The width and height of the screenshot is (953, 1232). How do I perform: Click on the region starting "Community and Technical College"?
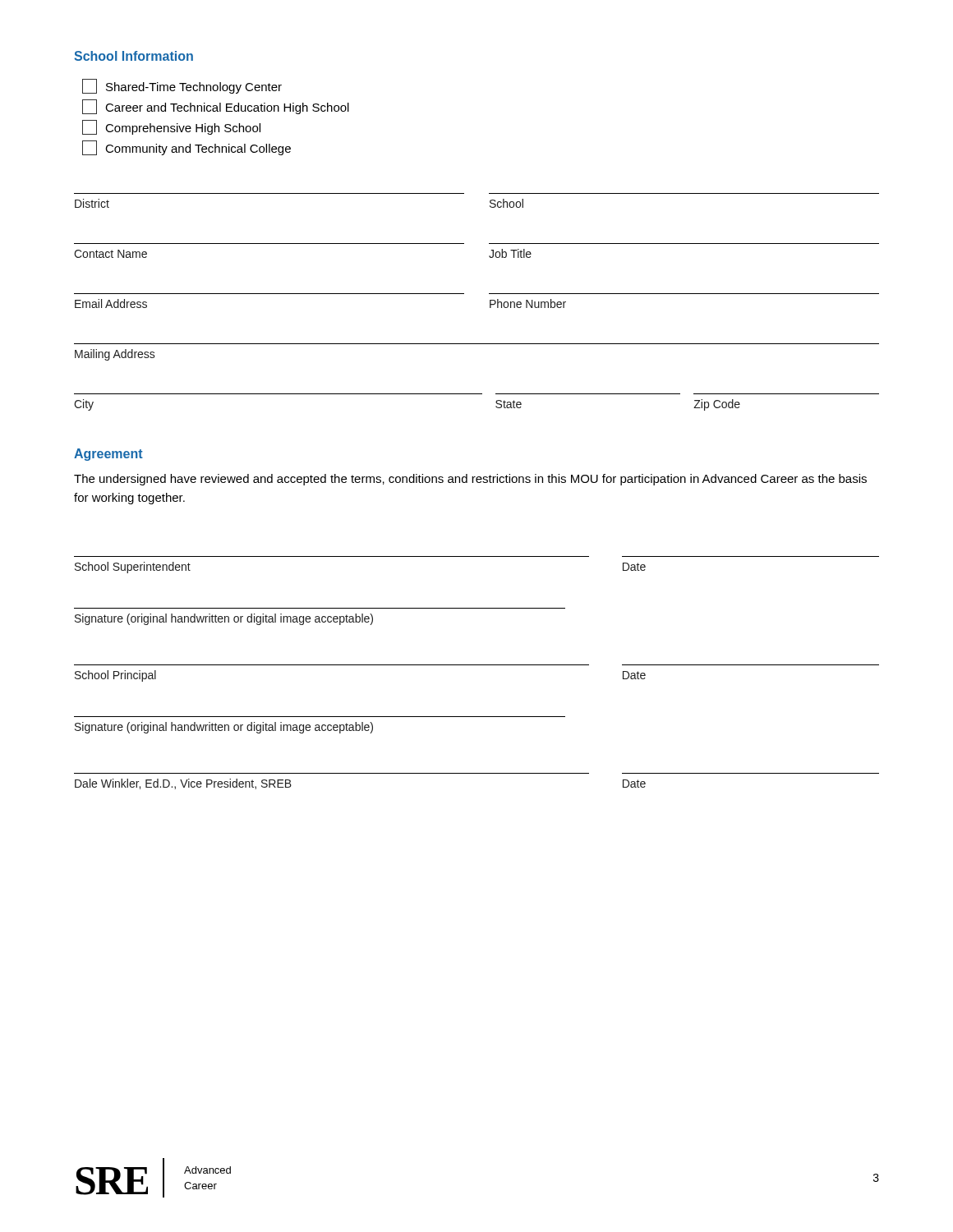click(187, 148)
